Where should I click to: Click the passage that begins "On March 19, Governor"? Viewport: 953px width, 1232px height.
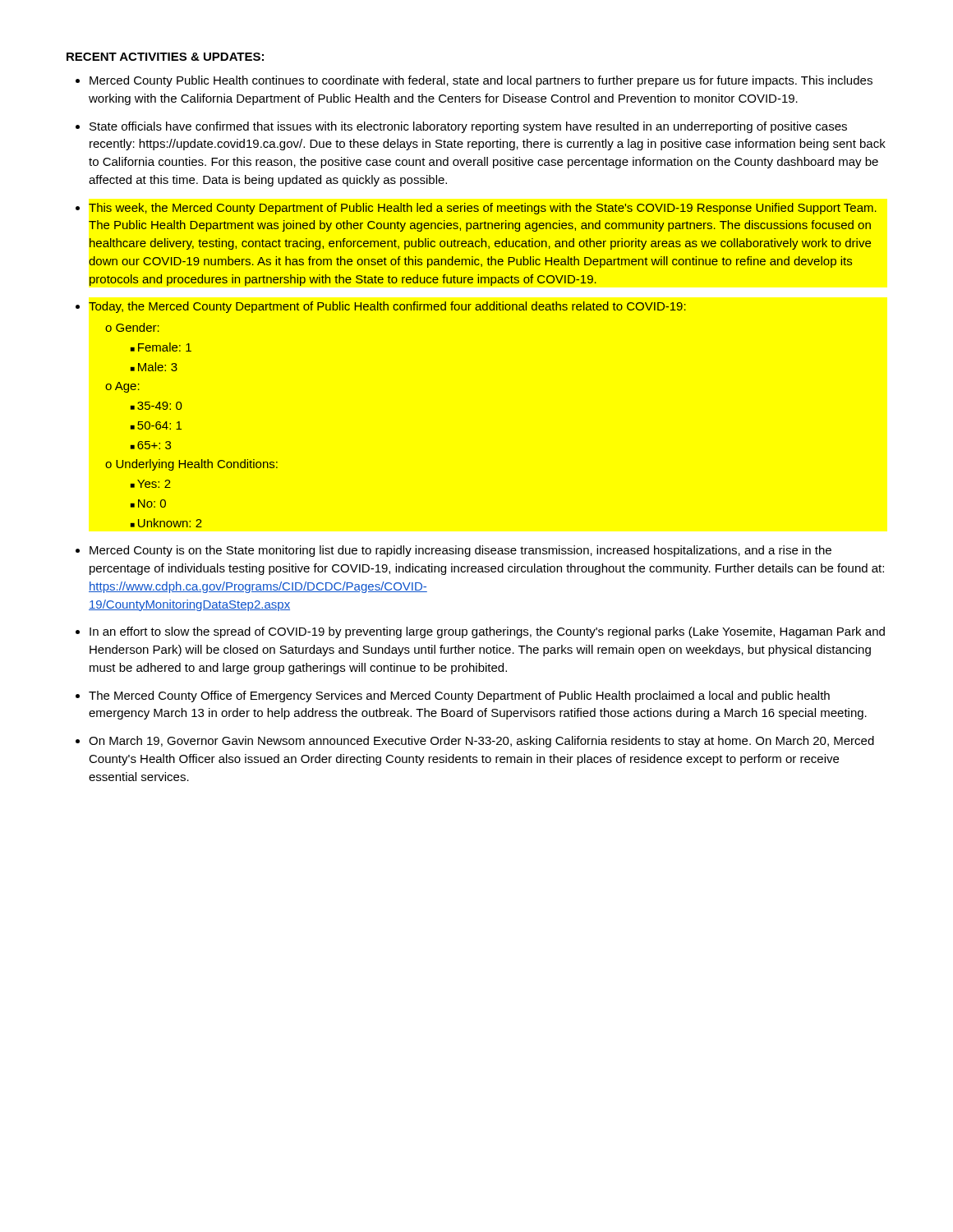tap(482, 758)
